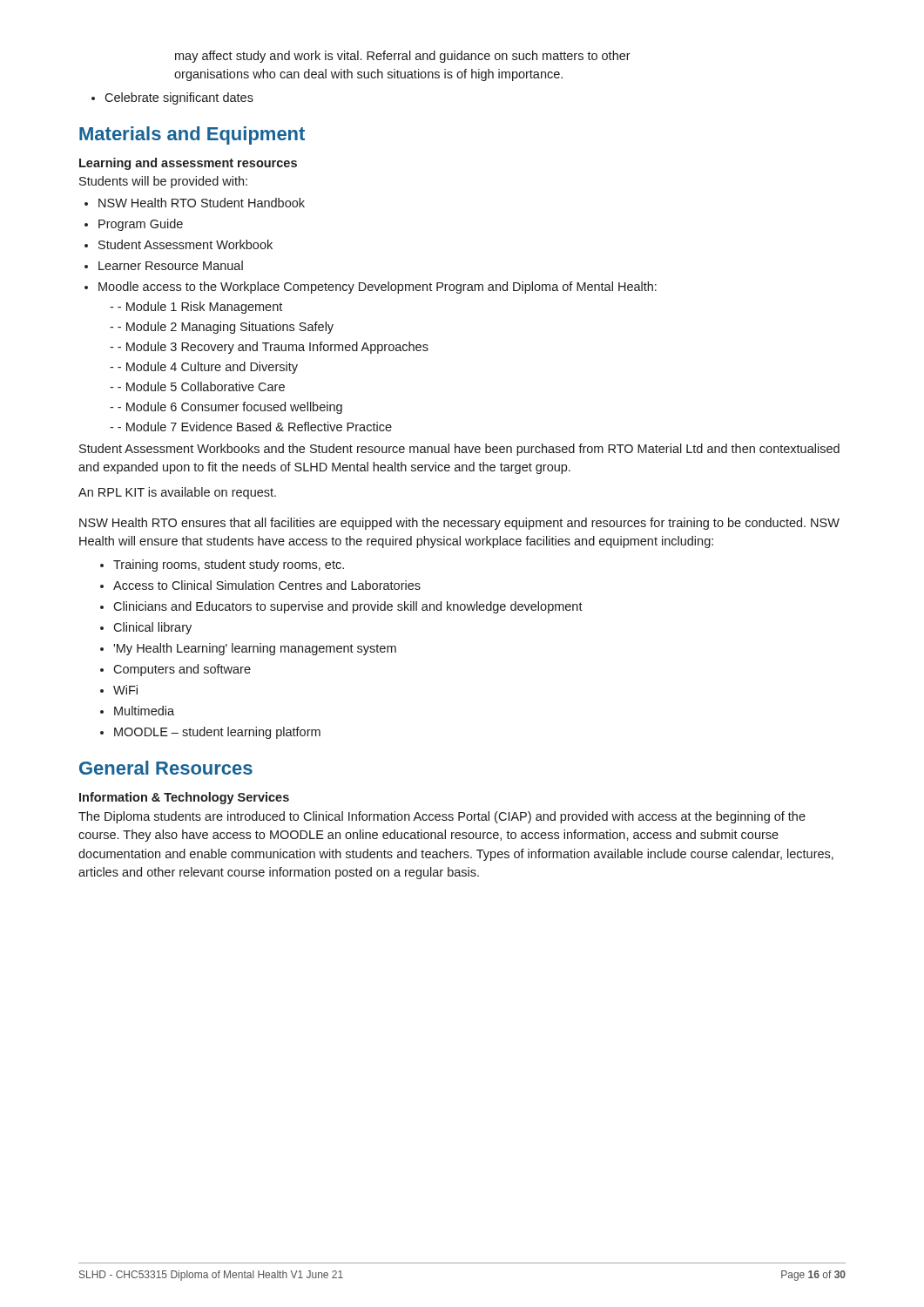Click on the list item with the text "Access to Clinical Simulation Centres and Laboratories"
924x1307 pixels.
[260, 585]
